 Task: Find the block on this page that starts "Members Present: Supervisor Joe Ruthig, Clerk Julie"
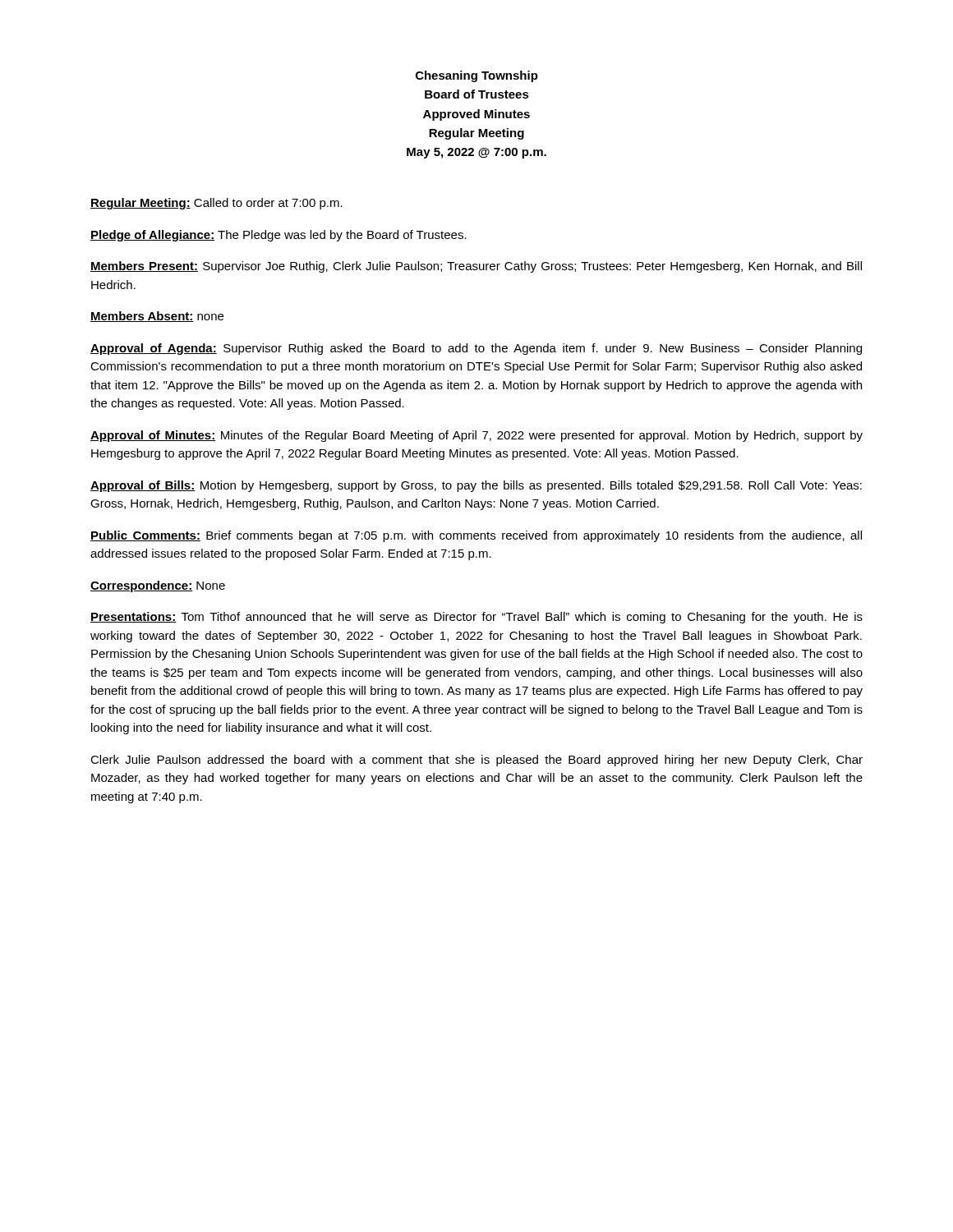(476, 276)
